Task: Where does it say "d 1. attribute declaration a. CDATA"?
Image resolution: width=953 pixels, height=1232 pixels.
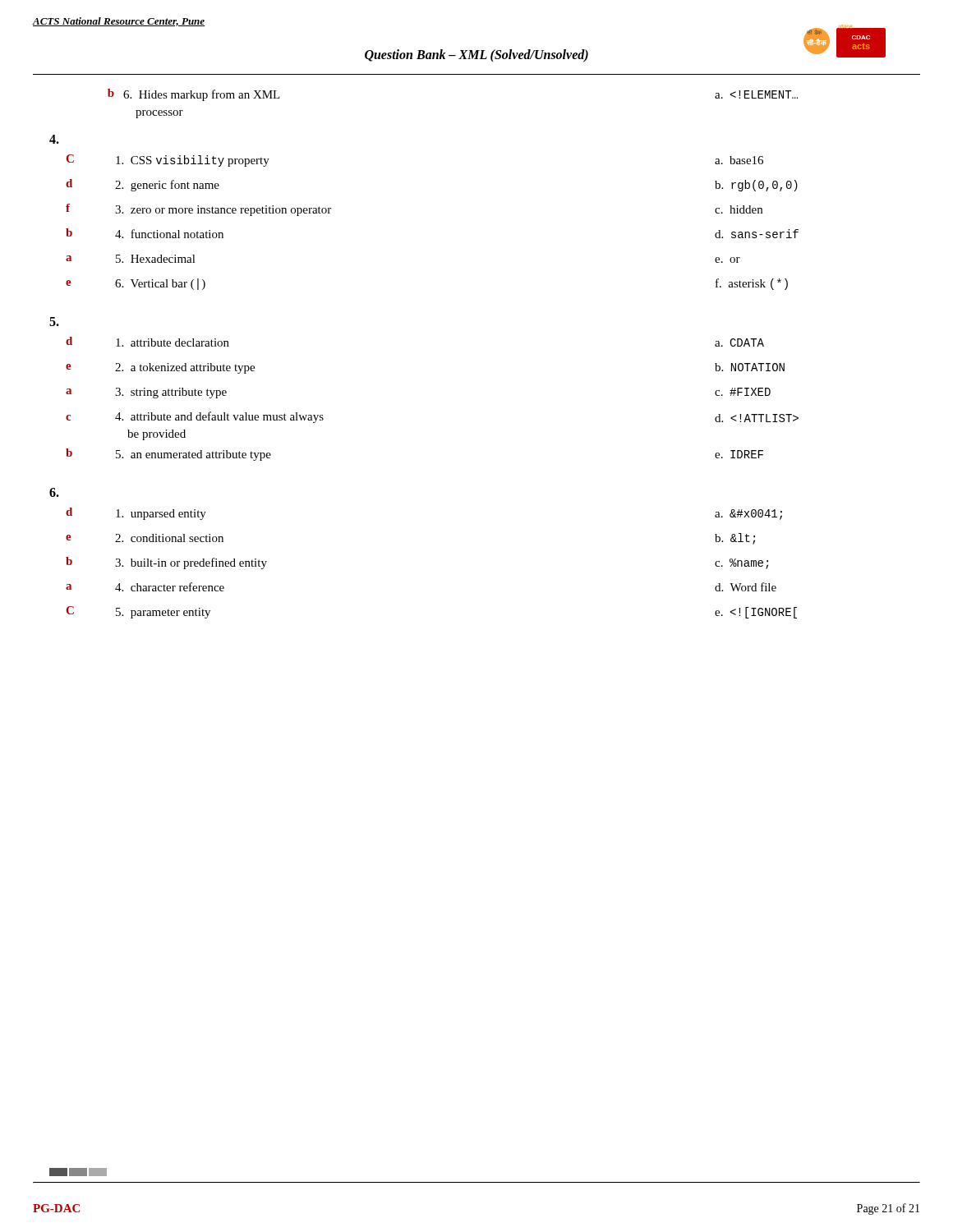Action: pos(68,341)
